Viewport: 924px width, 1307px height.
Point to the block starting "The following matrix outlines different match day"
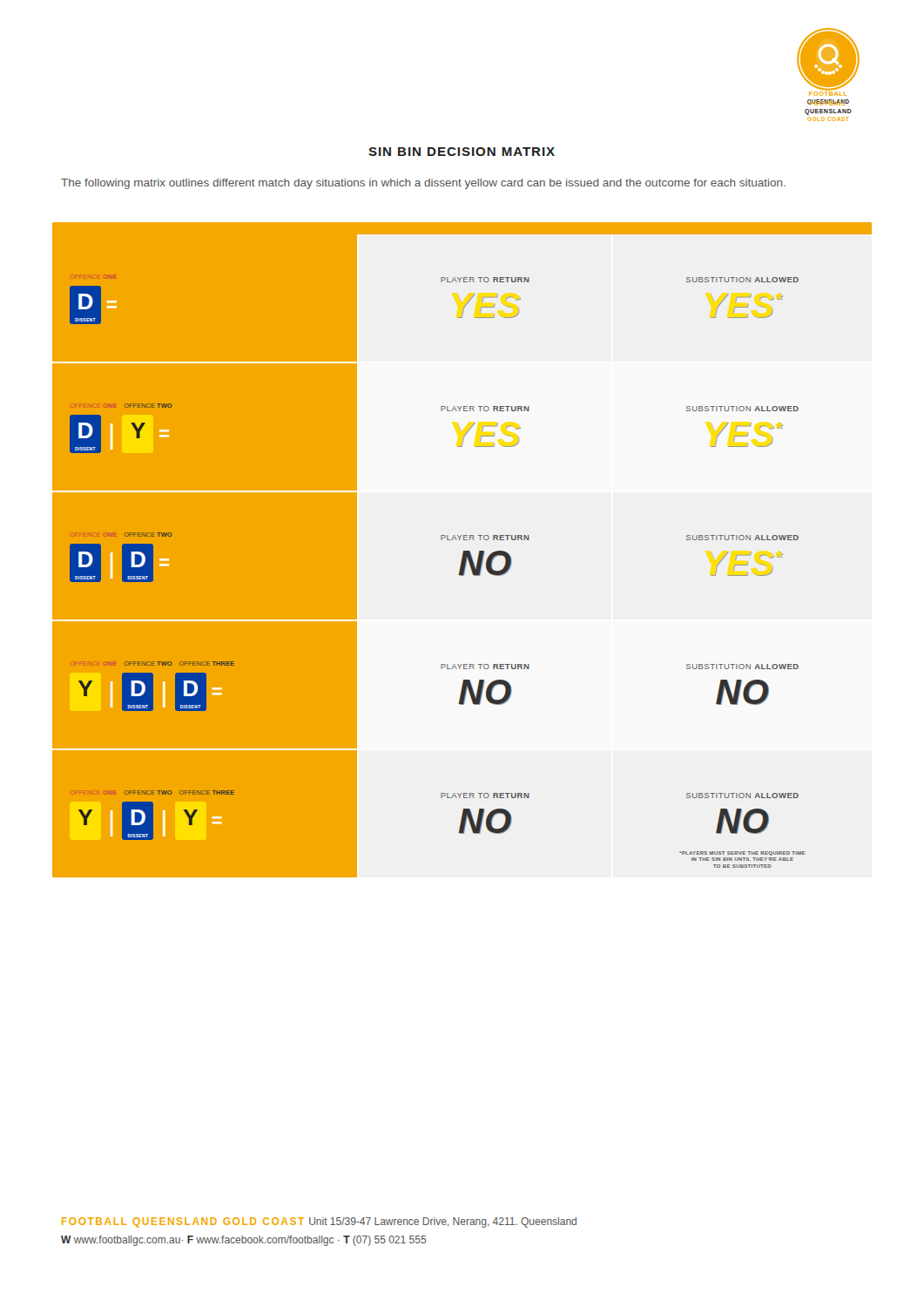424,183
